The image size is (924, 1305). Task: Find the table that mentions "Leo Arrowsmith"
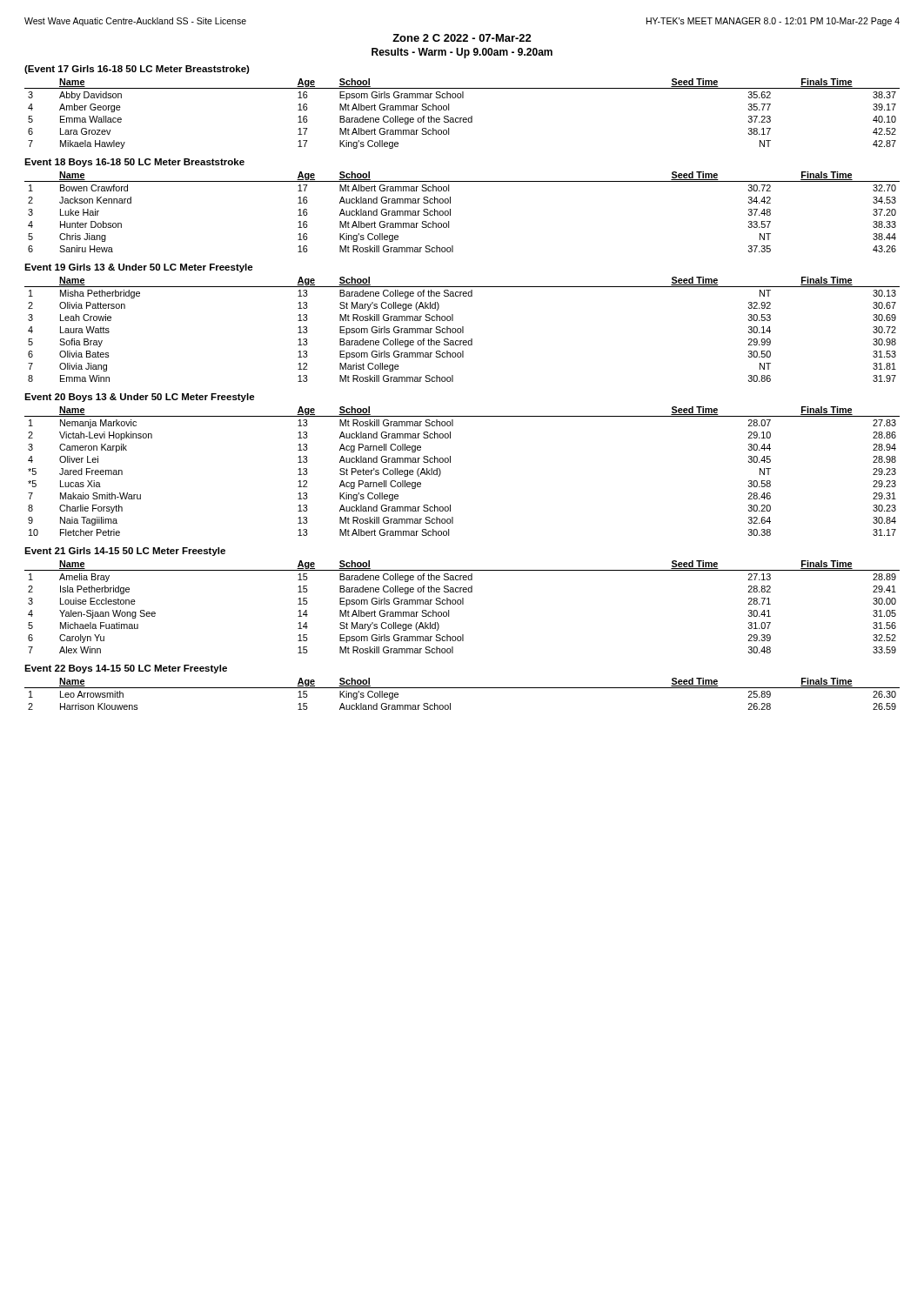(462, 694)
